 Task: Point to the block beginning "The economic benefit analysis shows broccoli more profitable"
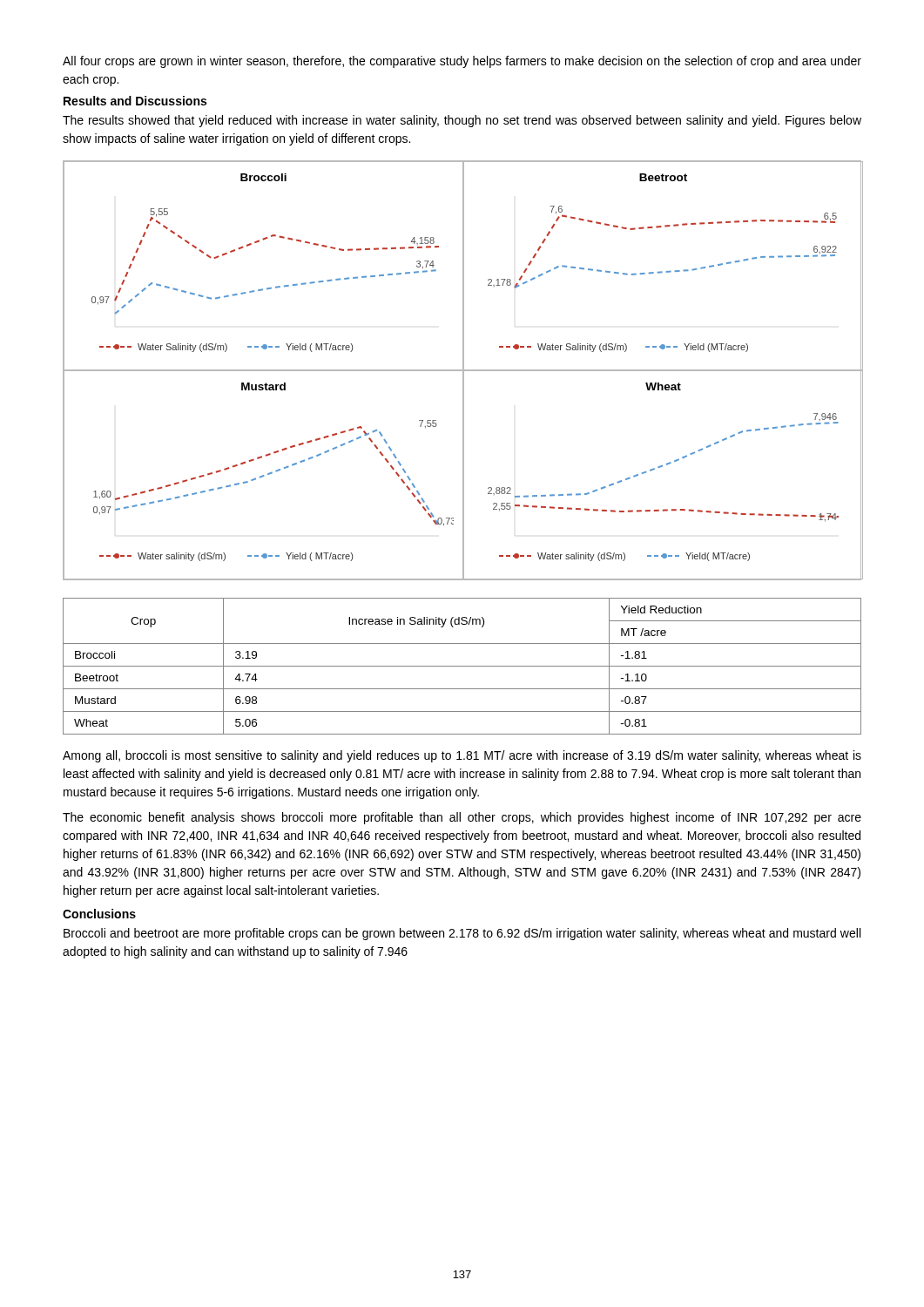462,854
